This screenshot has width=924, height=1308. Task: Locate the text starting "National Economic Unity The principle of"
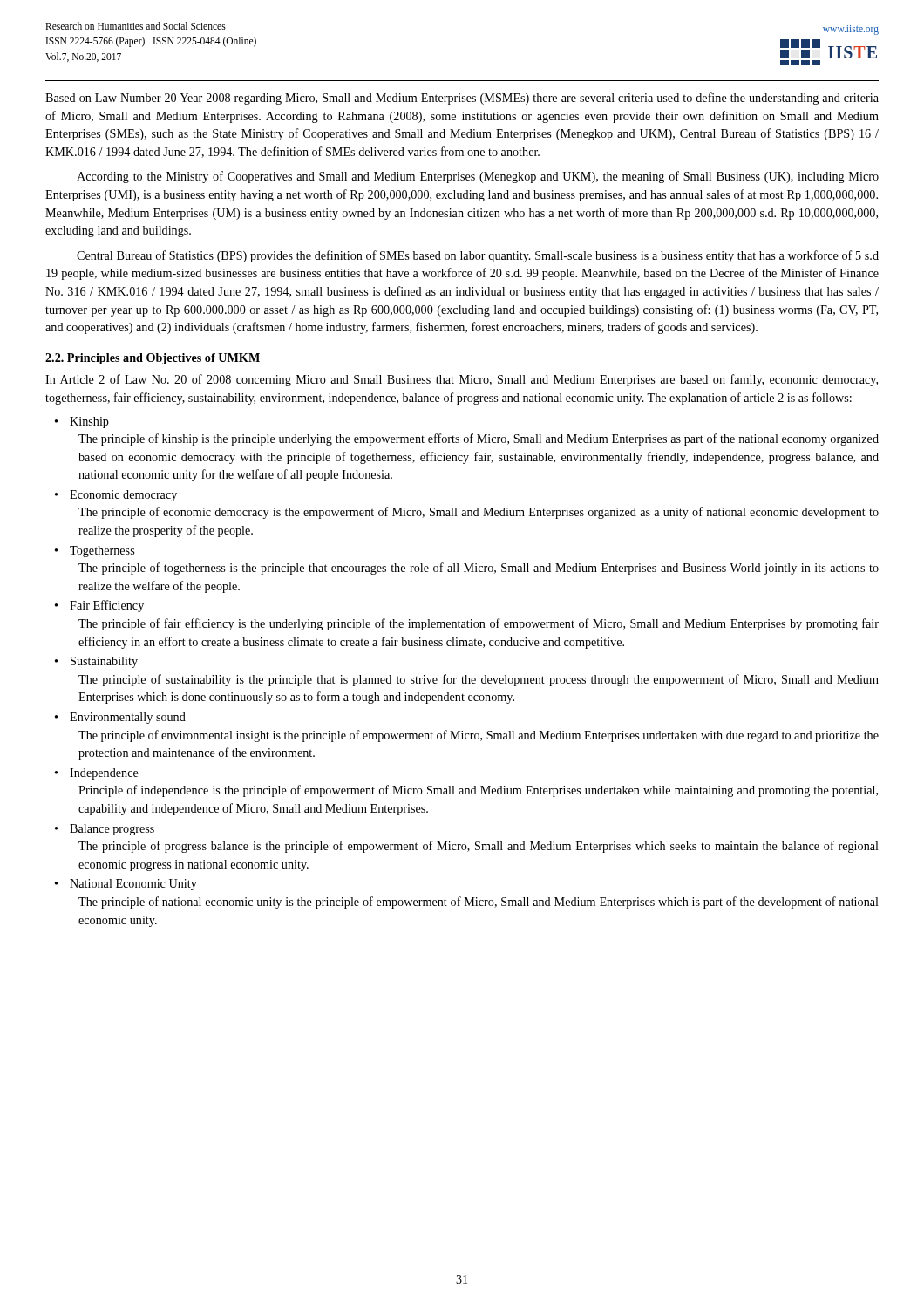tap(462, 902)
